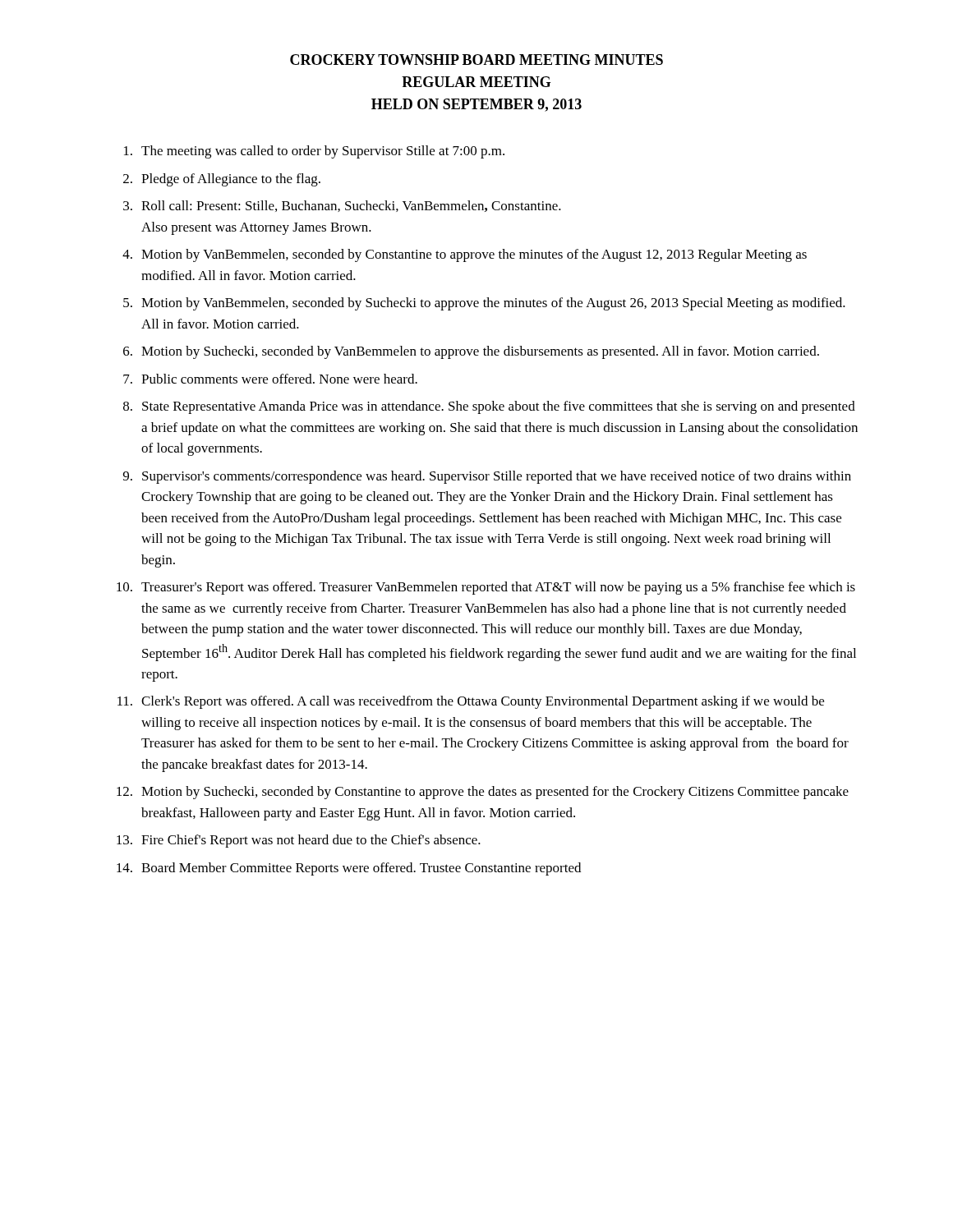Click on the region starting "13. Fire Chief's Report"
This screenshot has width=953, height=1232.
click(476, 840)
